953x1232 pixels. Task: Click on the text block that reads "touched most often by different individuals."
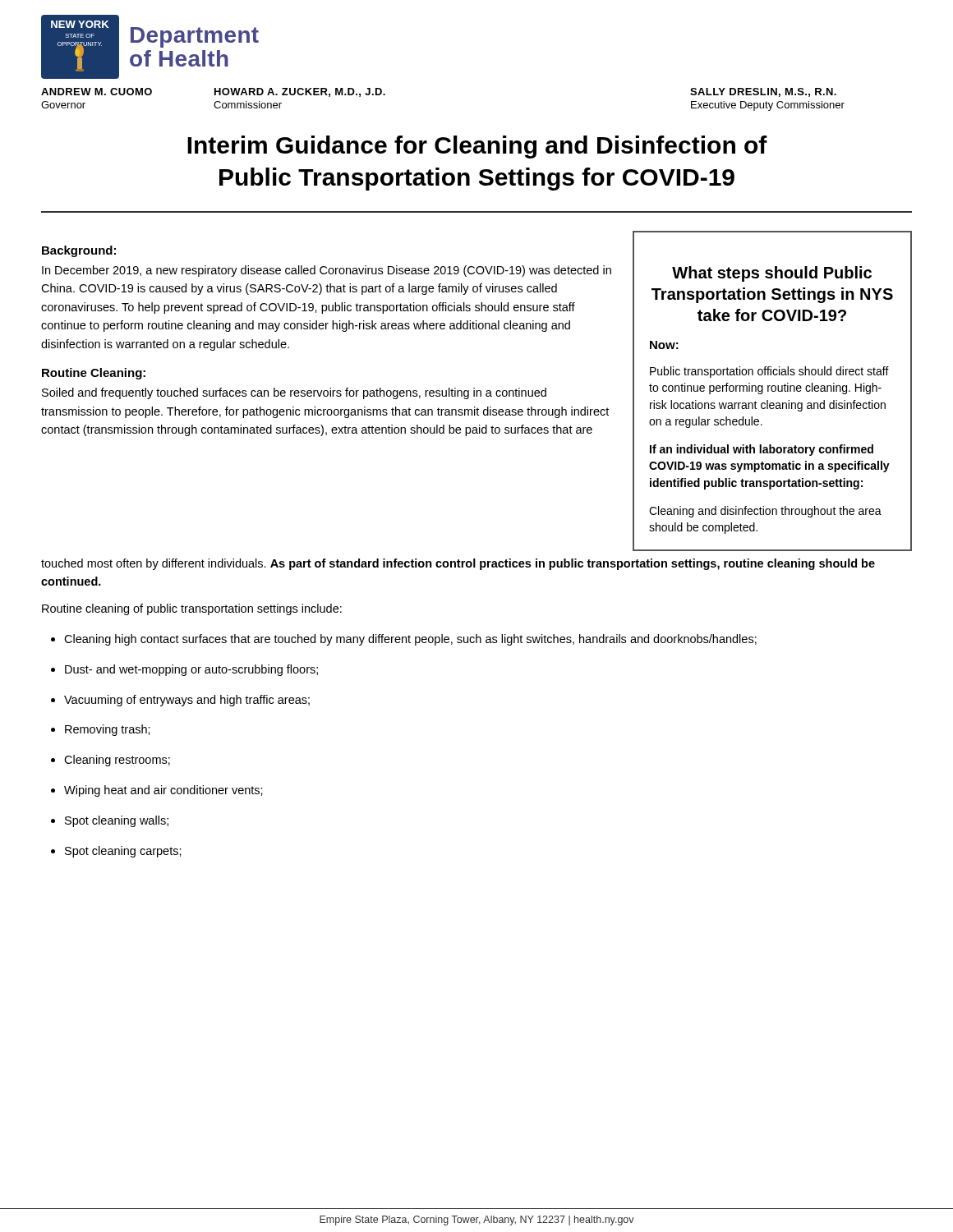[476, 573]
